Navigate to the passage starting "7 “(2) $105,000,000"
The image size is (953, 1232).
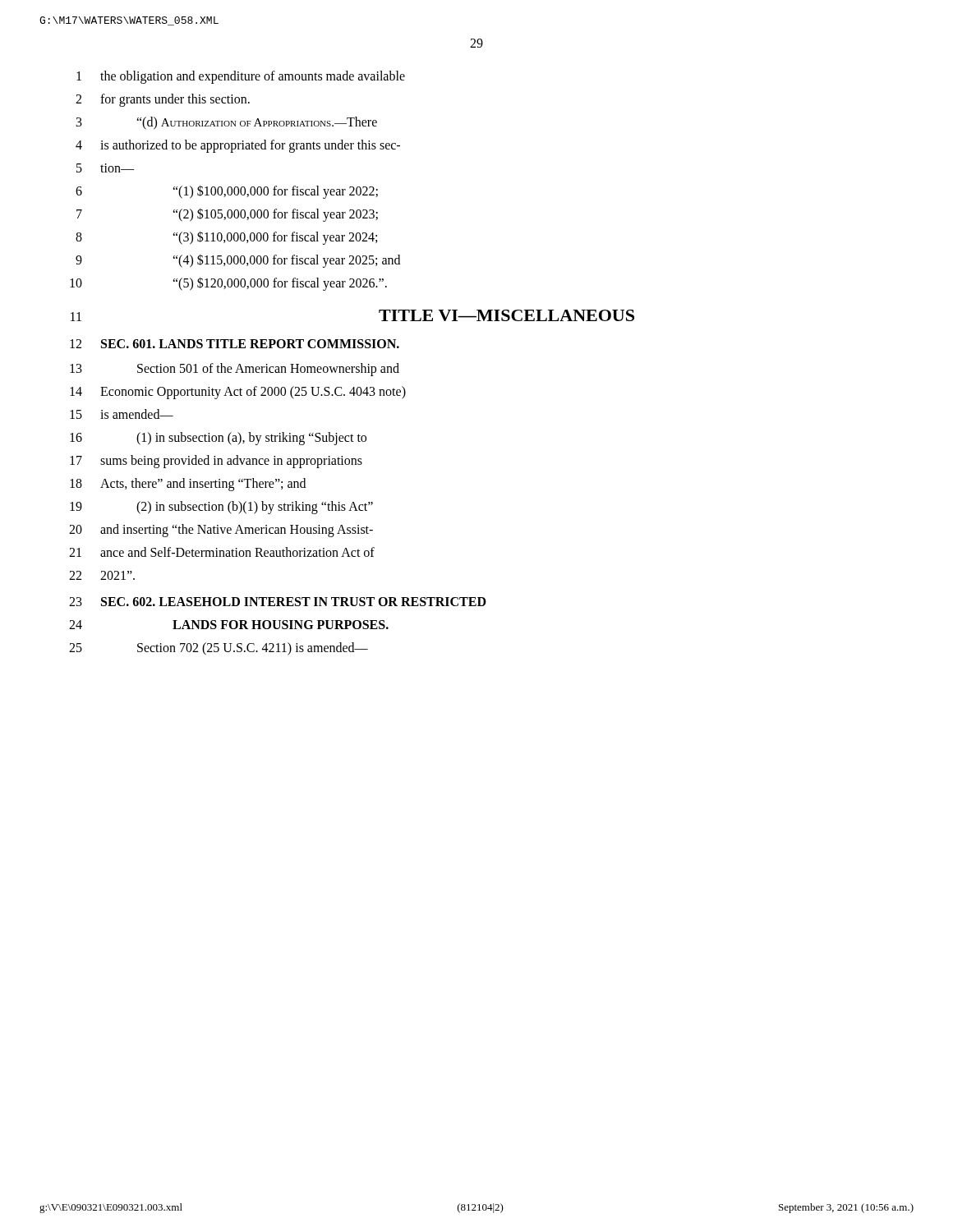pos(227,215)
